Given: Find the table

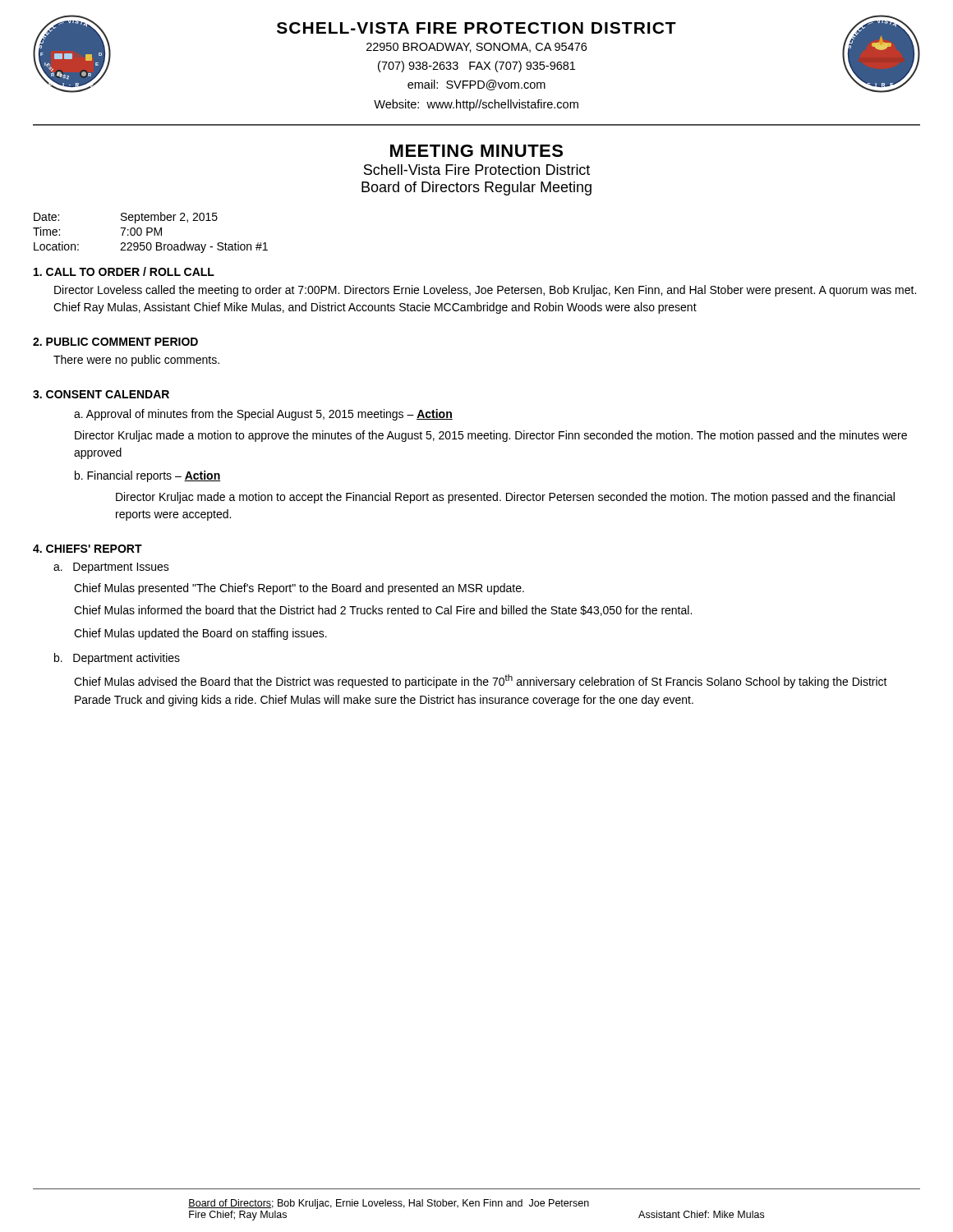Looking at the screenshot, I should pyautogui.click(x=476, y=231).
